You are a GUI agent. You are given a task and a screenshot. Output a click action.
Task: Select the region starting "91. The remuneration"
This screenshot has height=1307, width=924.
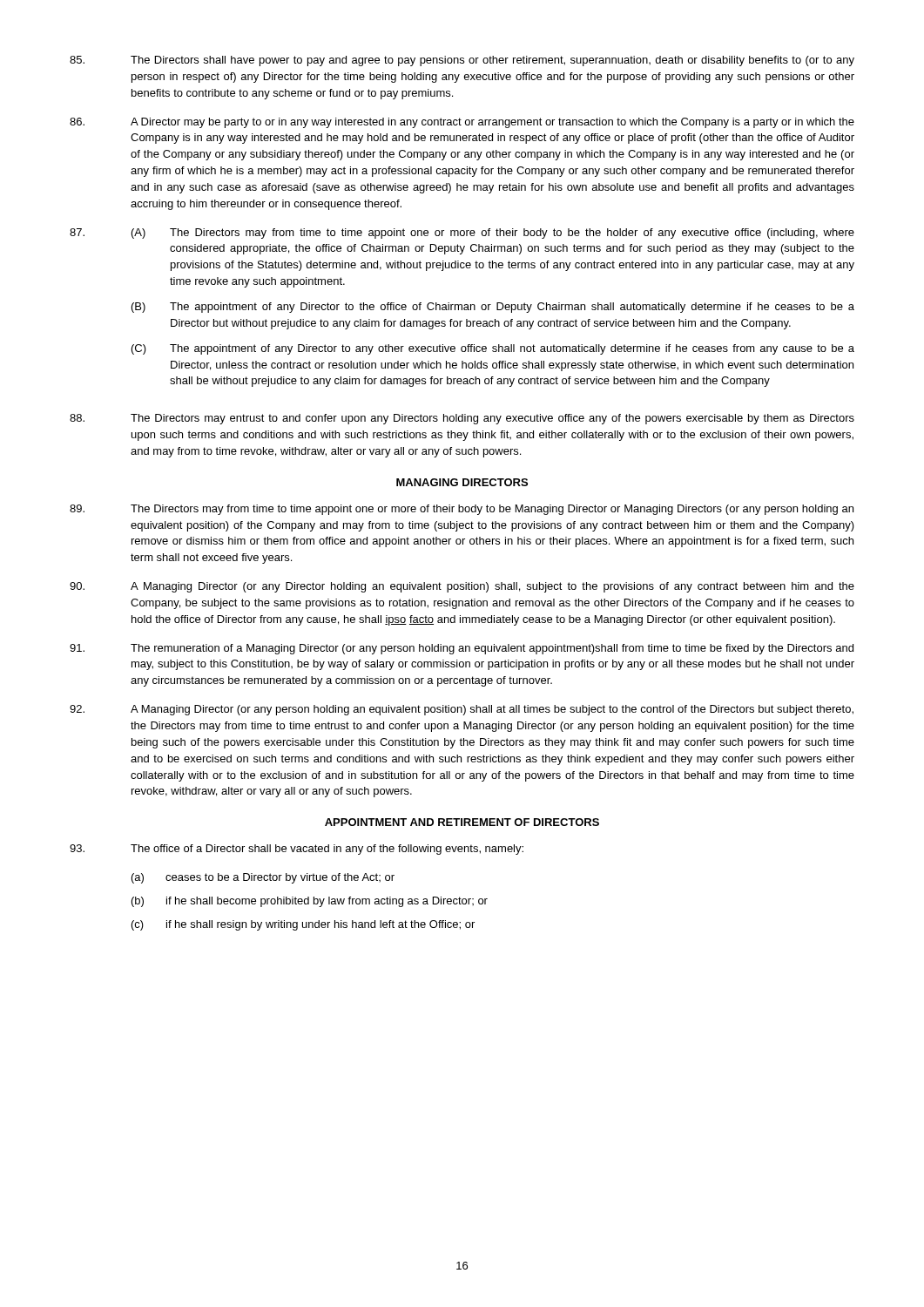pyautogui.click(x=462, y=665)
